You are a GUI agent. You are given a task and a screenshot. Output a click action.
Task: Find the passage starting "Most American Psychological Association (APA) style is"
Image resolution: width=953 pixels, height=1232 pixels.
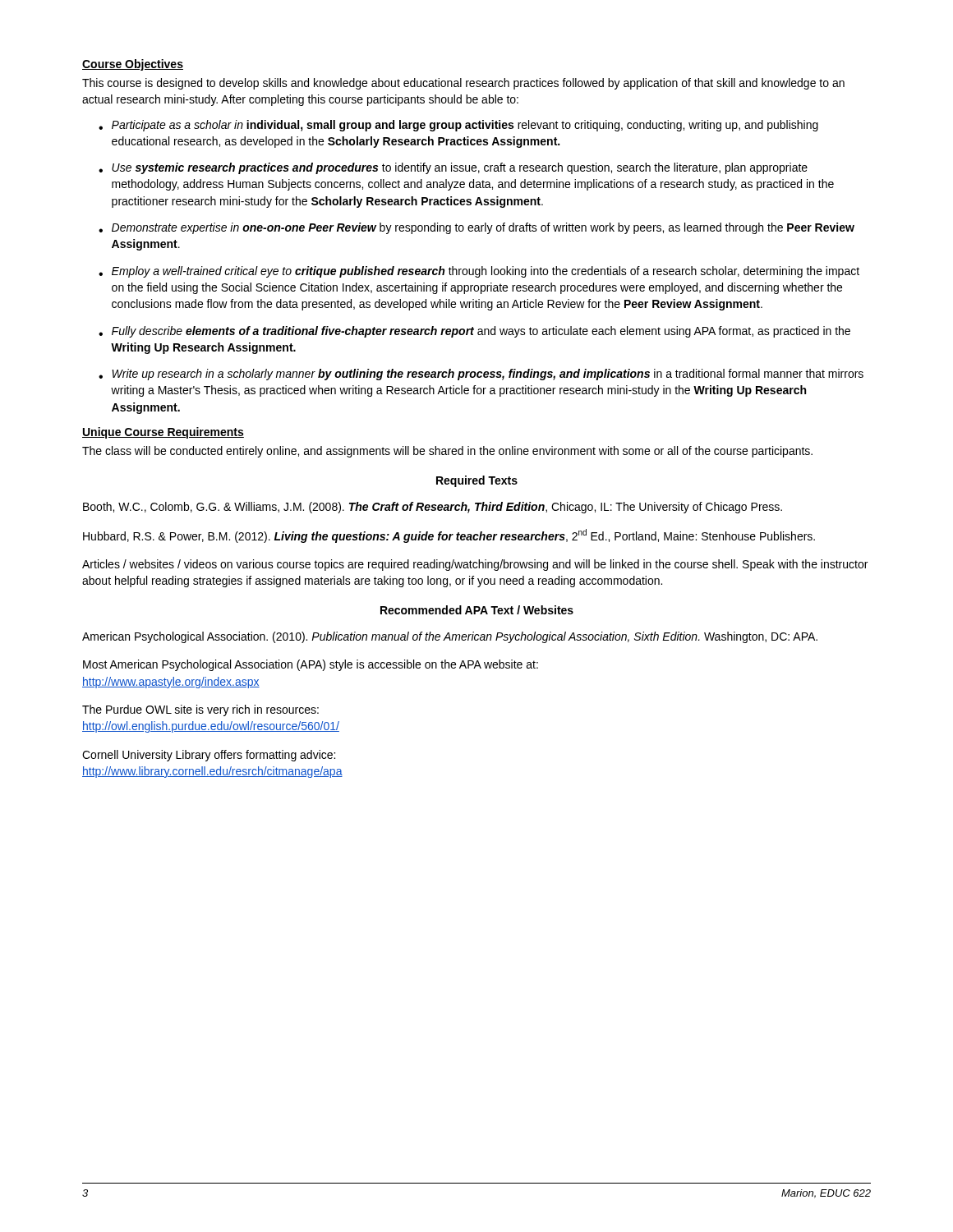tap(310, 673)
